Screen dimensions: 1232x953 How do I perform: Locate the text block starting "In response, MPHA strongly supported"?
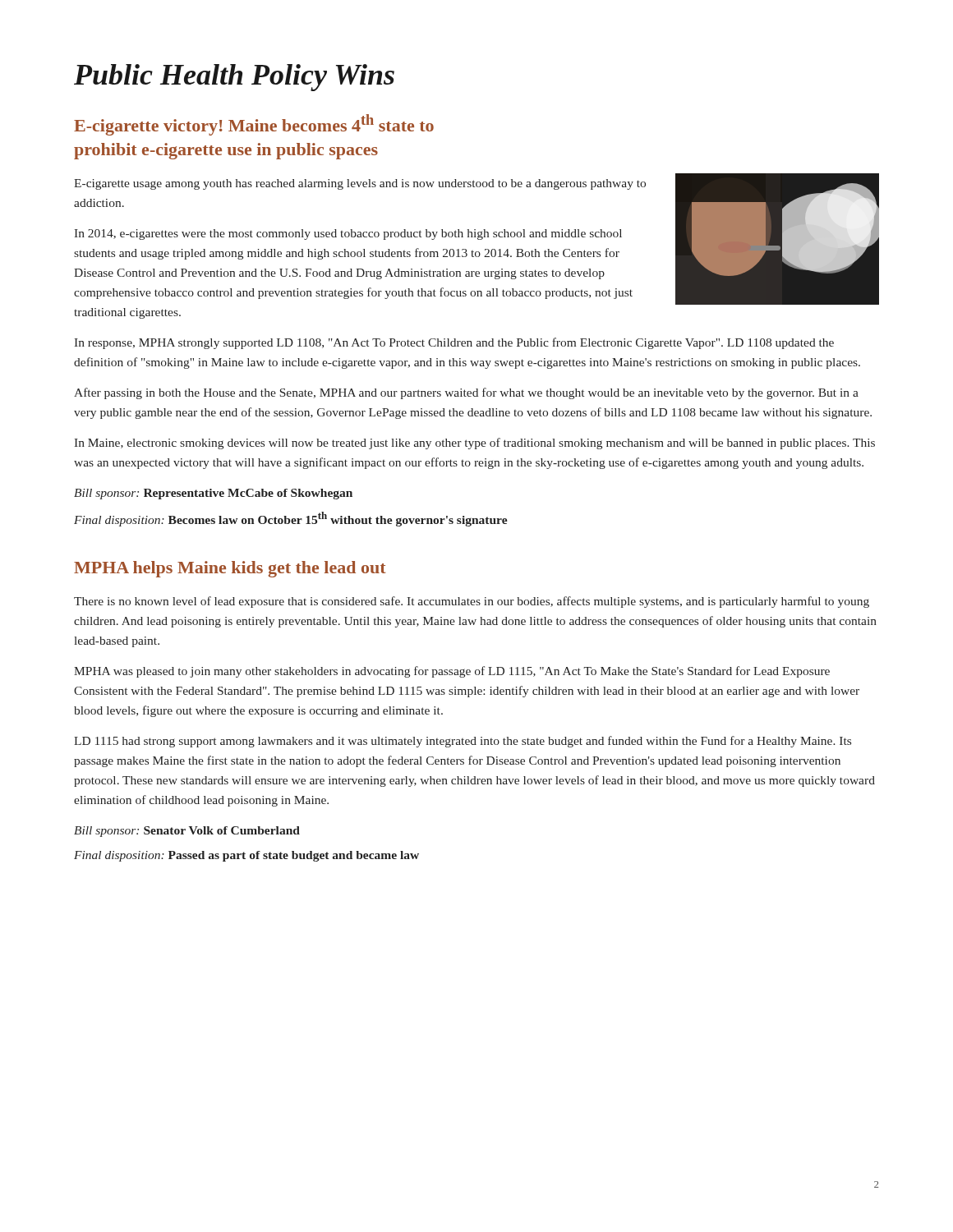point(476,352)
